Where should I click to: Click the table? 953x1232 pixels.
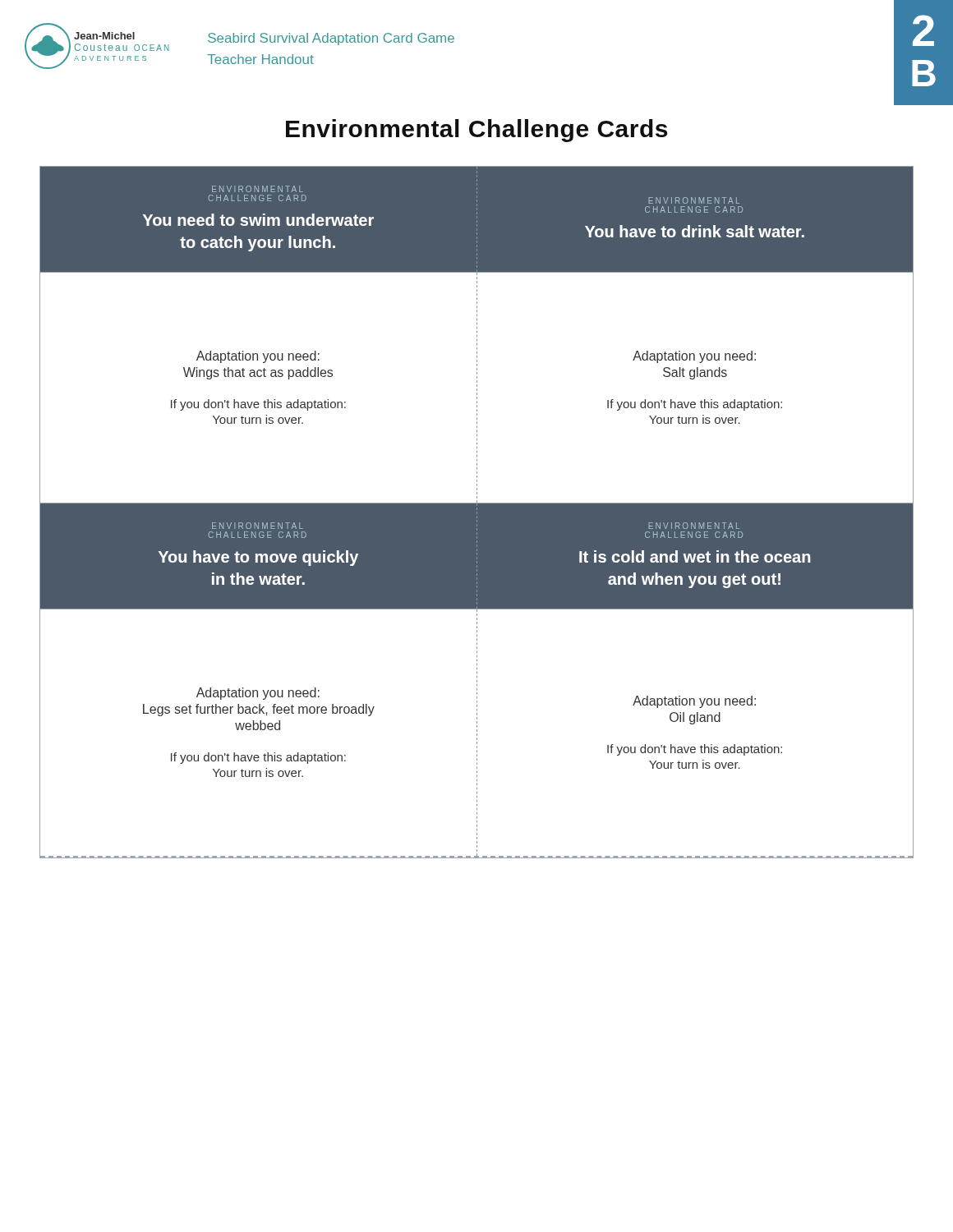click(476, 512)
